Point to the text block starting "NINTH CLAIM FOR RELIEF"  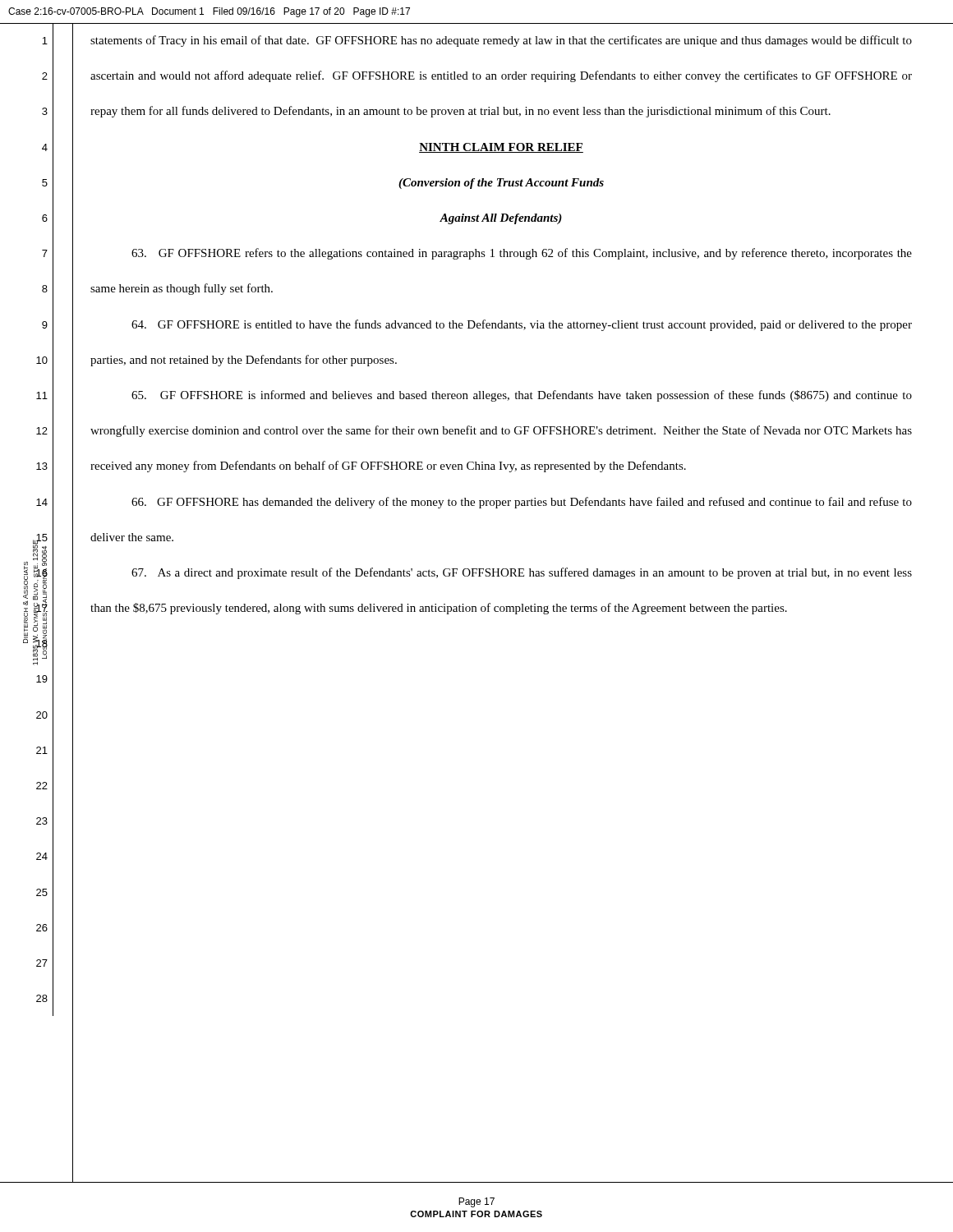(501, 147)
